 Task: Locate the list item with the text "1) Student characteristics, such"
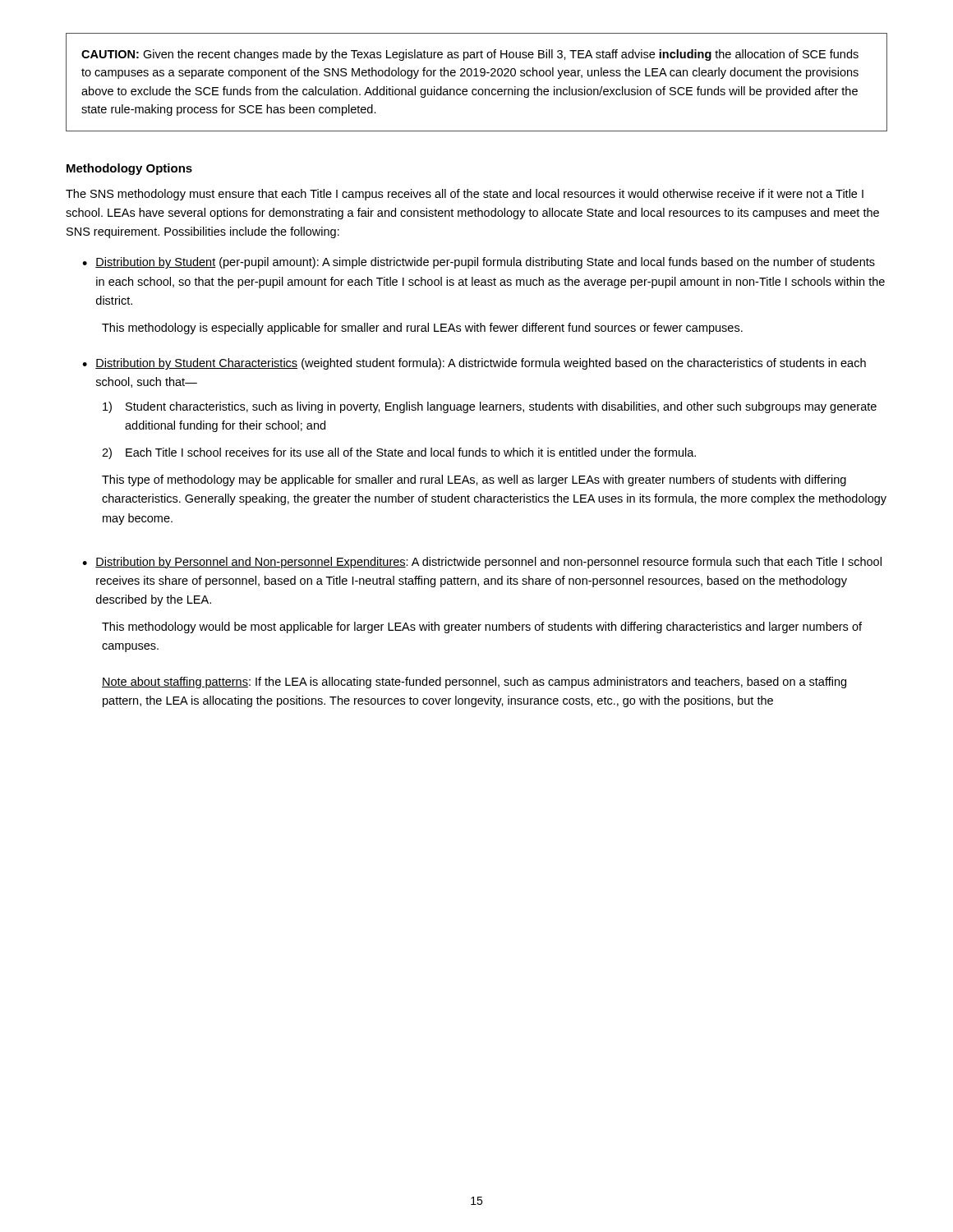495,416
